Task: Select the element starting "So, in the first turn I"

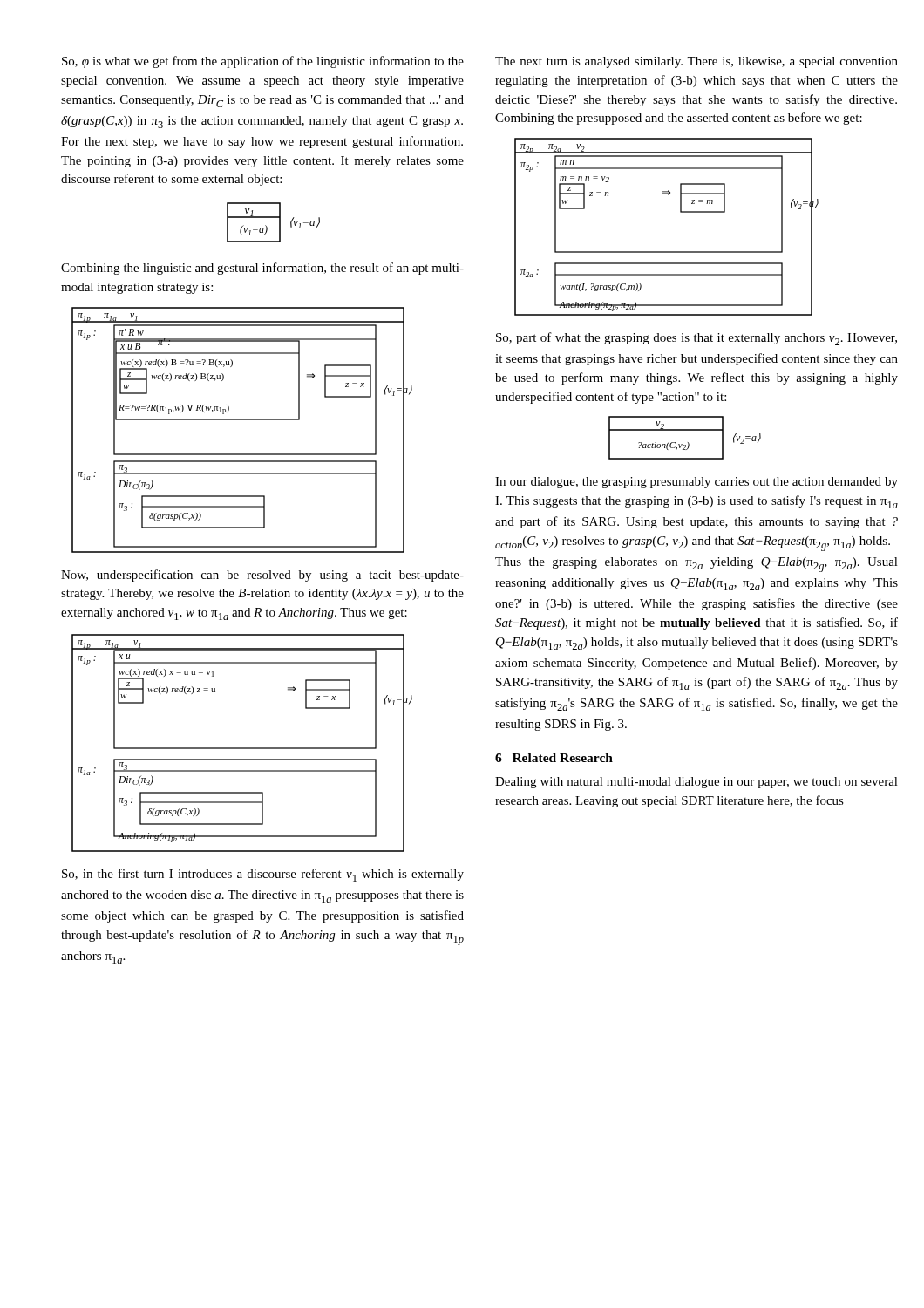Action: pyautogui.click(x=262, y=917)
